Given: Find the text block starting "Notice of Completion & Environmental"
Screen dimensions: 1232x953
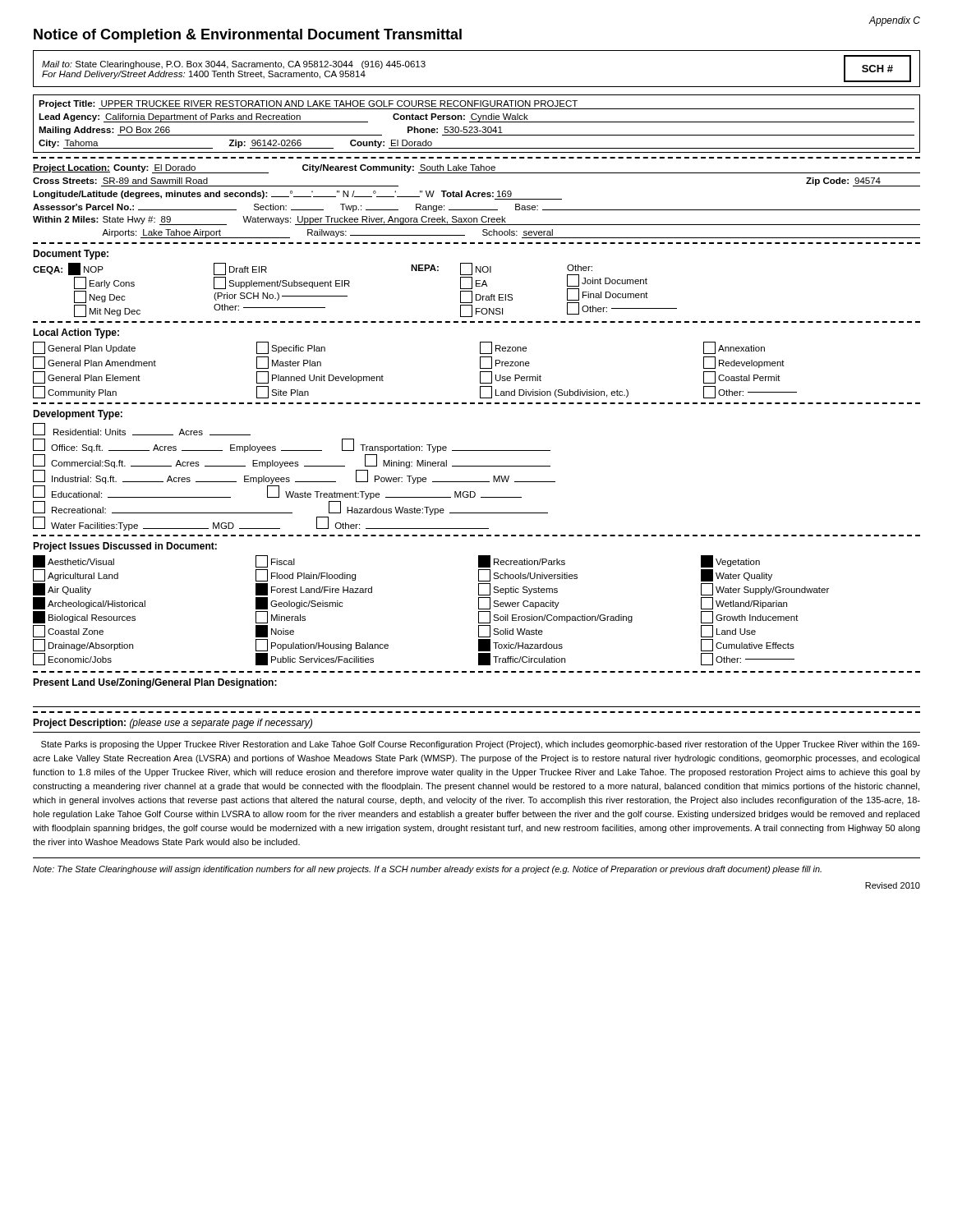Looking at the screenshot, I should [248, 36].
